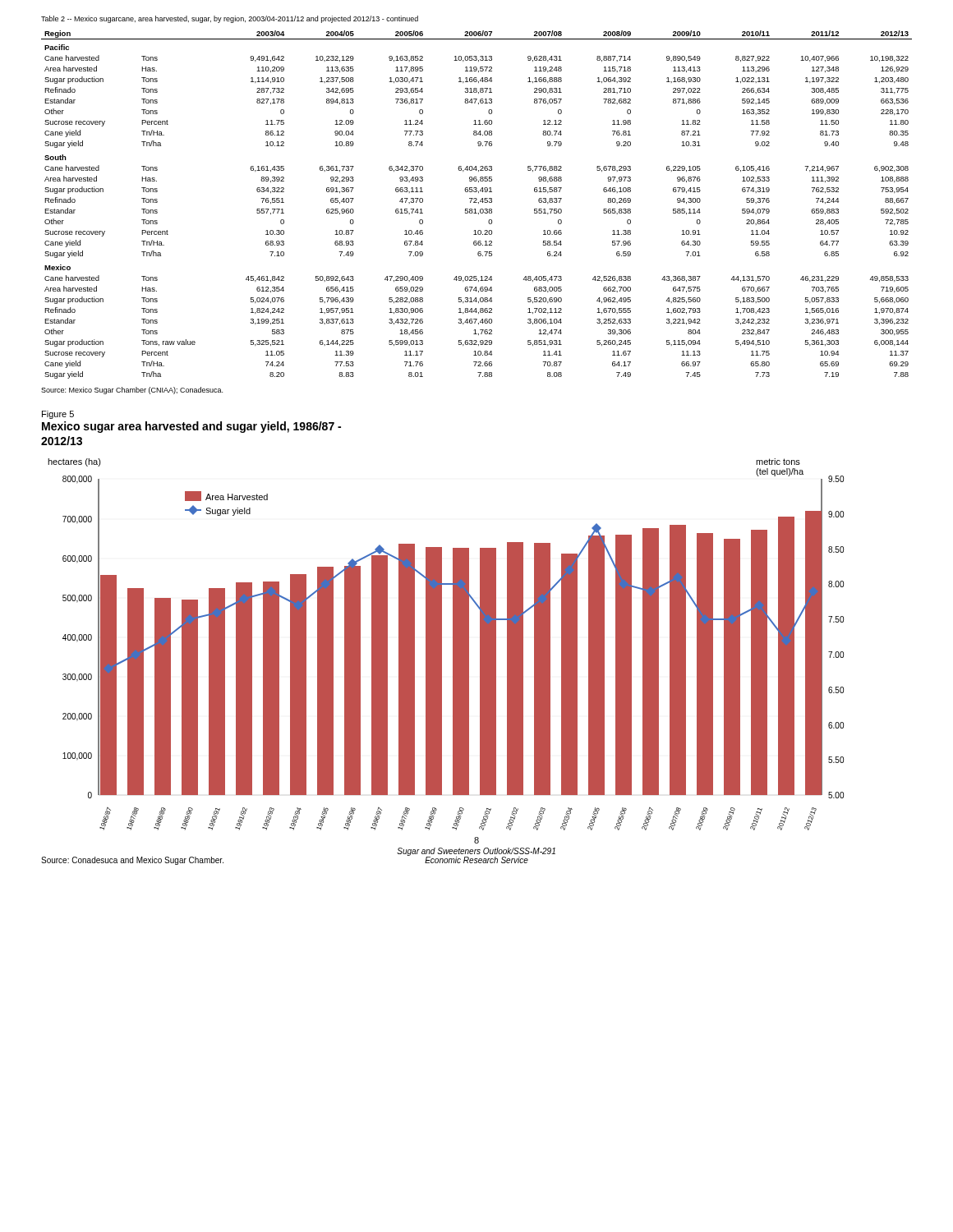The image size is (953, 1232).
Task: Find the caption that reads "Table 2 -- Mexico sugarcane, area harvested, sugar,"
Action: coord(230,19)
